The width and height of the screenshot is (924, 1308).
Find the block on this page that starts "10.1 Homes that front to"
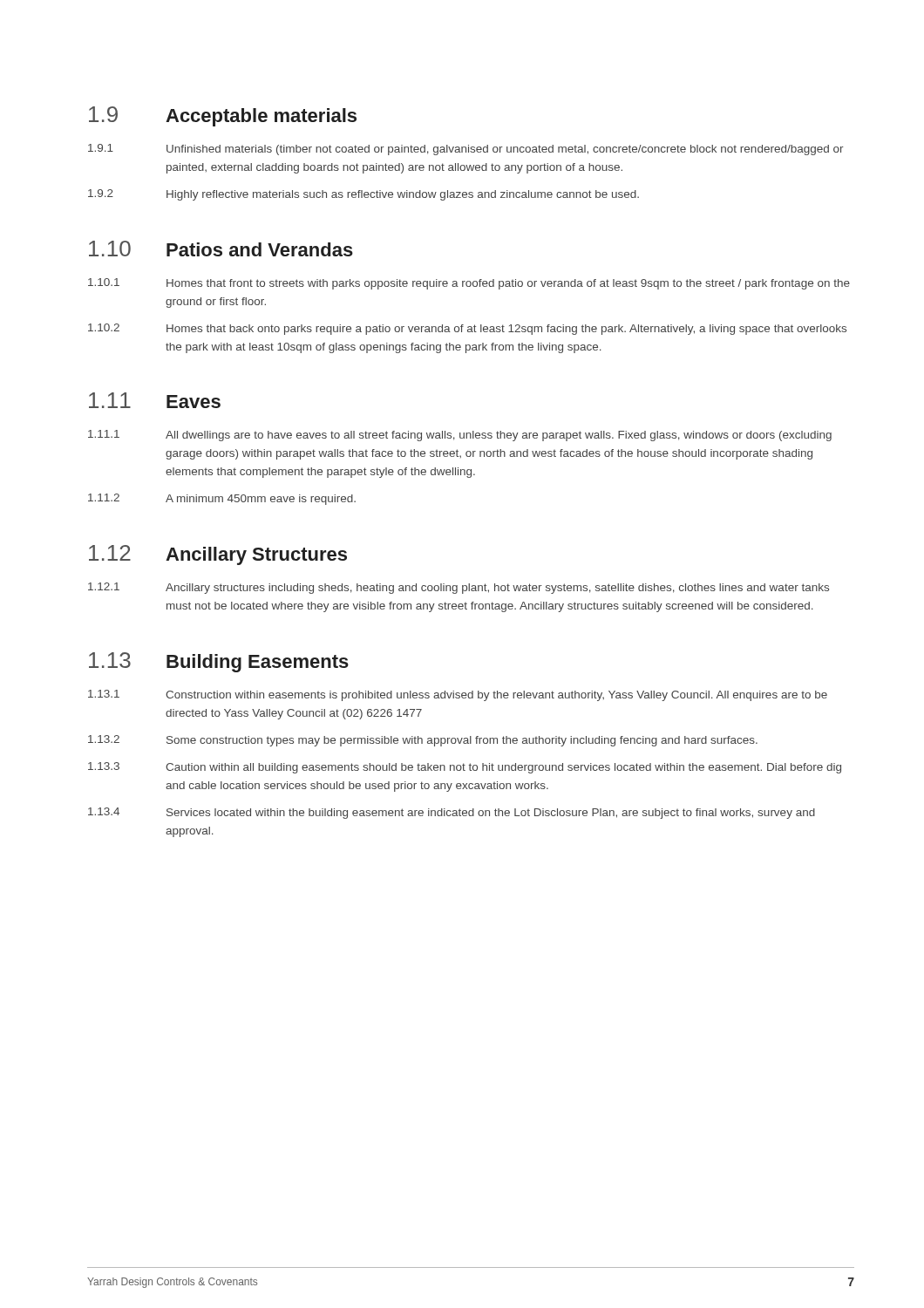pyautogui.click(x=471, y=293)
